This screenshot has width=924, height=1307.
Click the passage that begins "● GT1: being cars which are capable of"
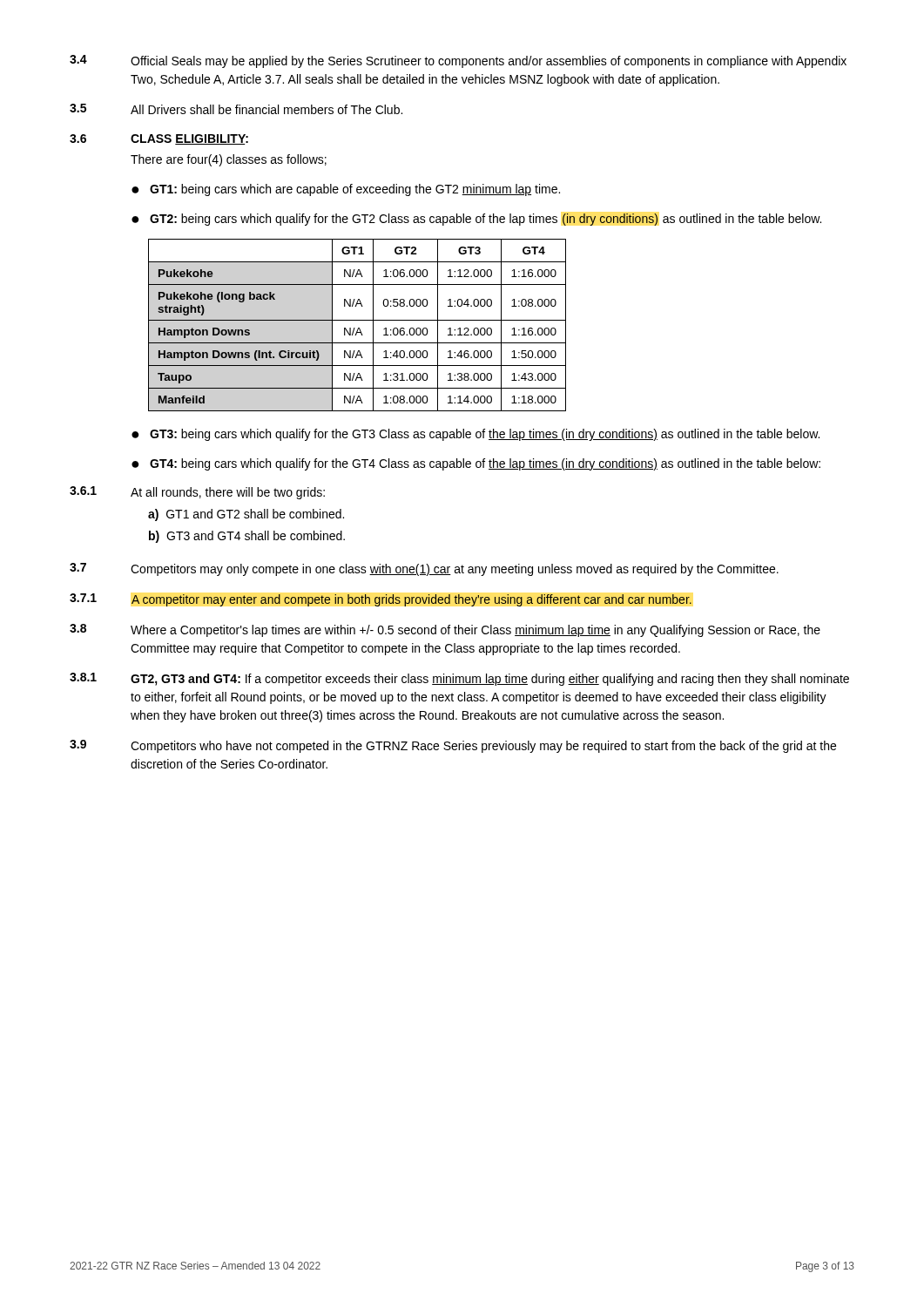point(492,204)
